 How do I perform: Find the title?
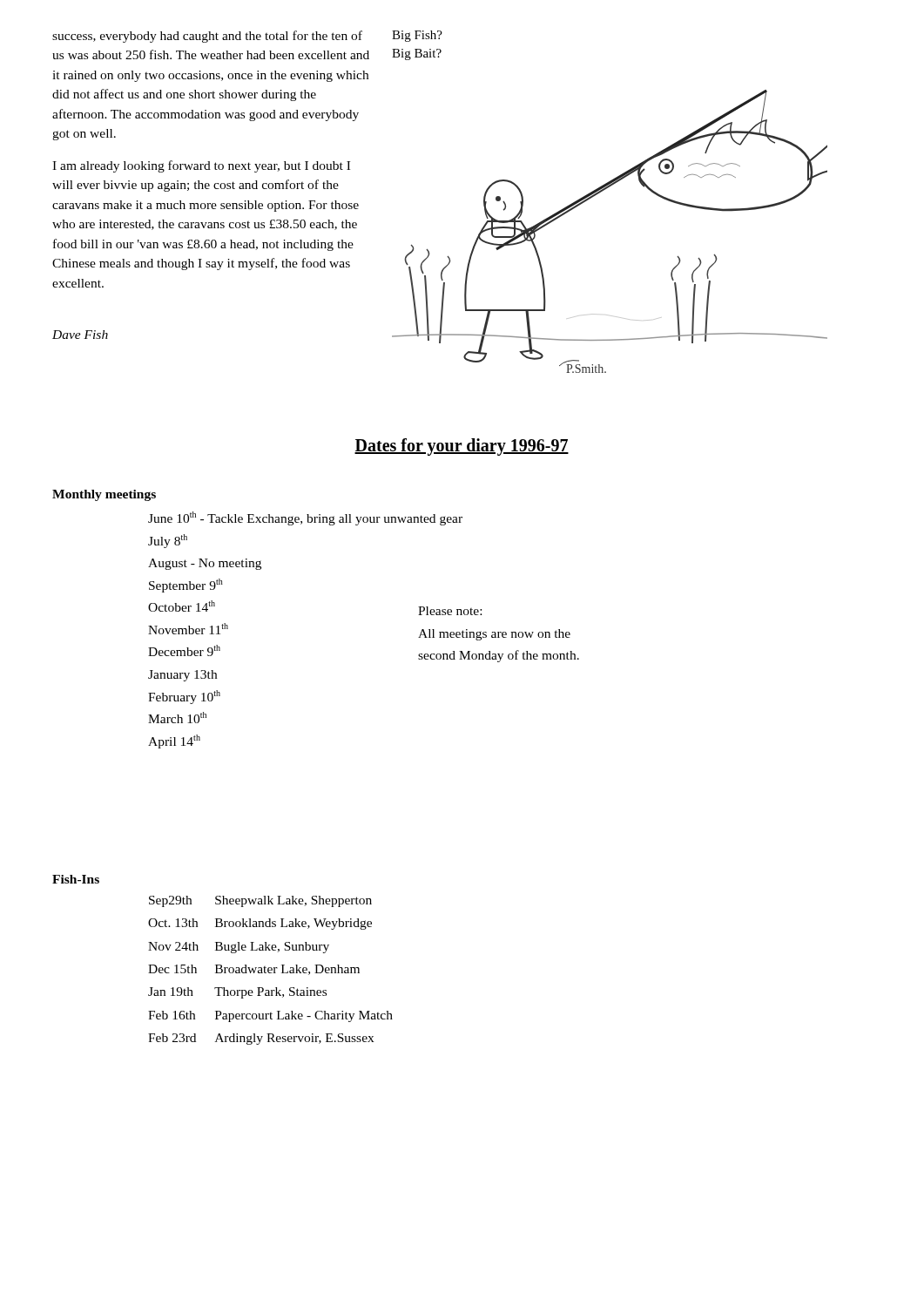pos(462,445)
